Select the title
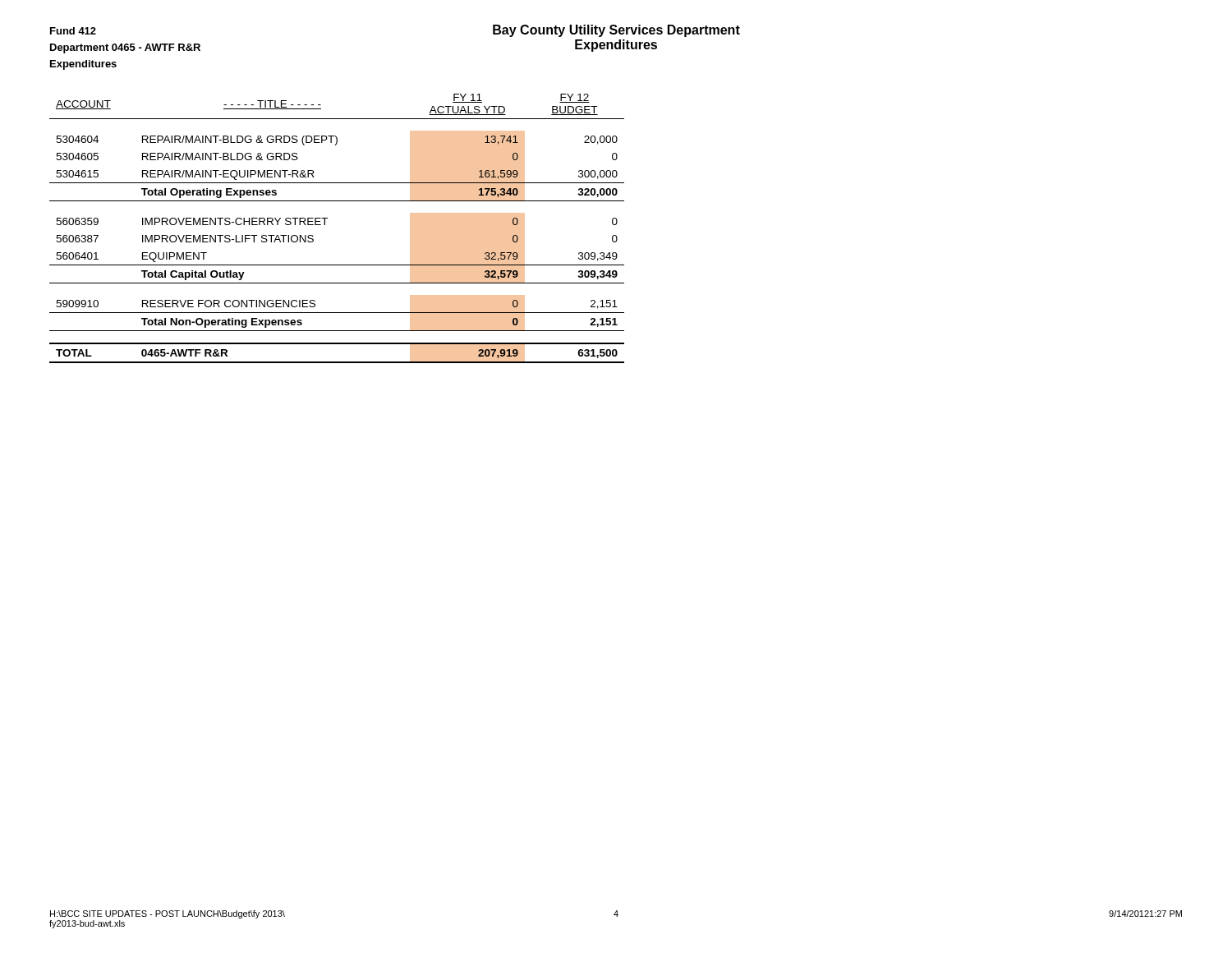Screen dimensions: 953x1232 616,38
